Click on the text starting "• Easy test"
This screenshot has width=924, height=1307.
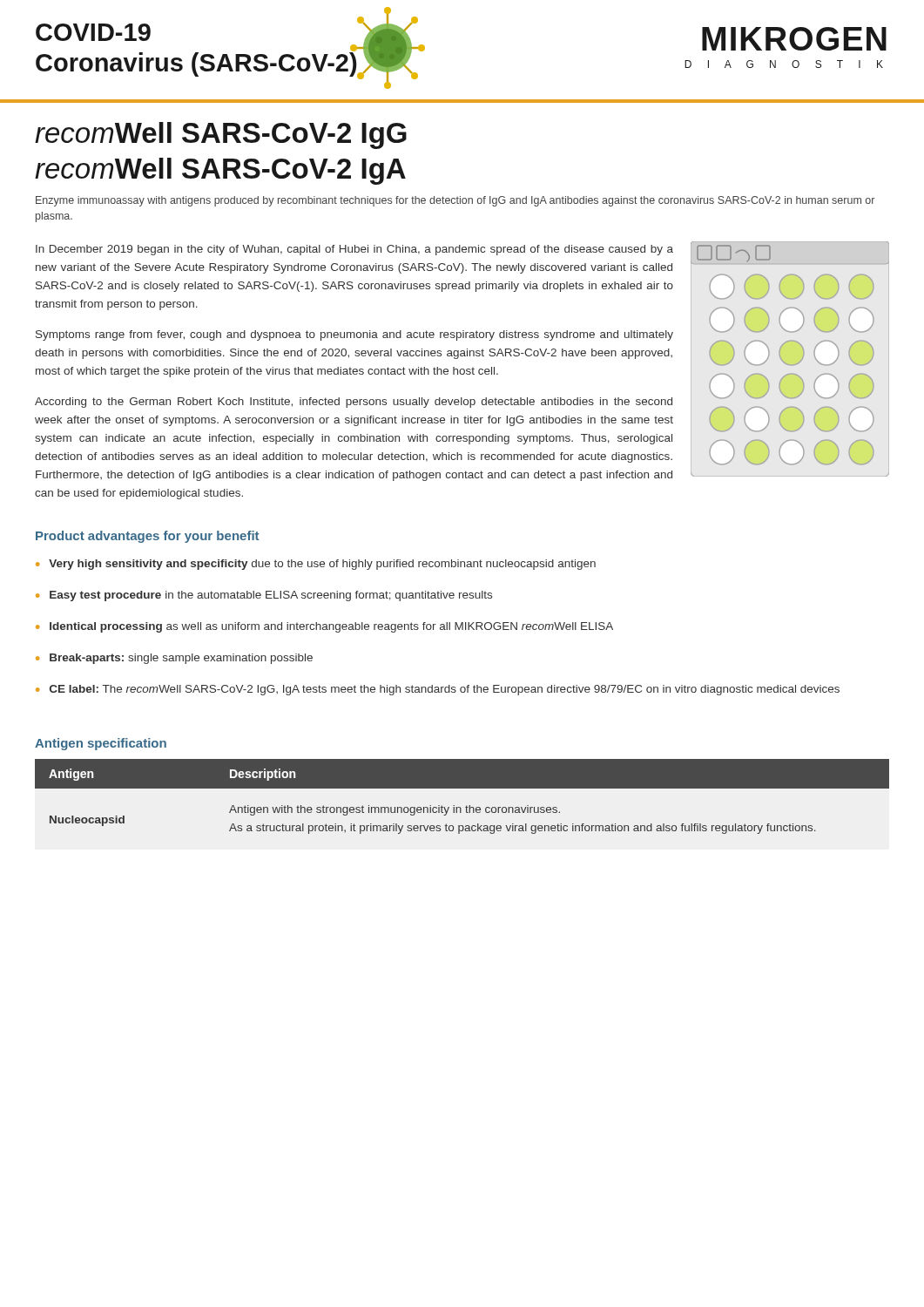(x=264, y=598)
